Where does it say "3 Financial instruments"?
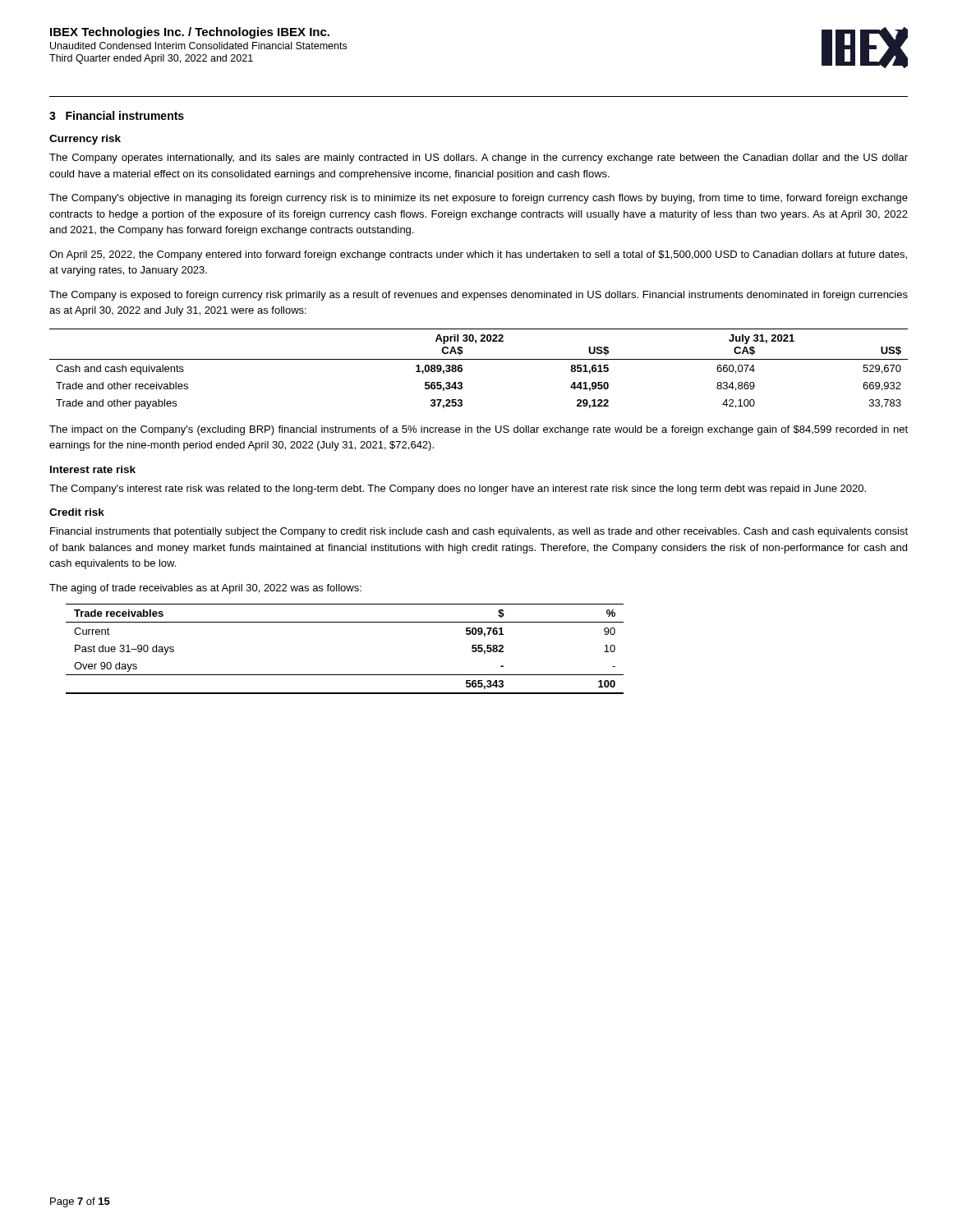This screenshot has height=1232, width=953. [x=117, y=116]
